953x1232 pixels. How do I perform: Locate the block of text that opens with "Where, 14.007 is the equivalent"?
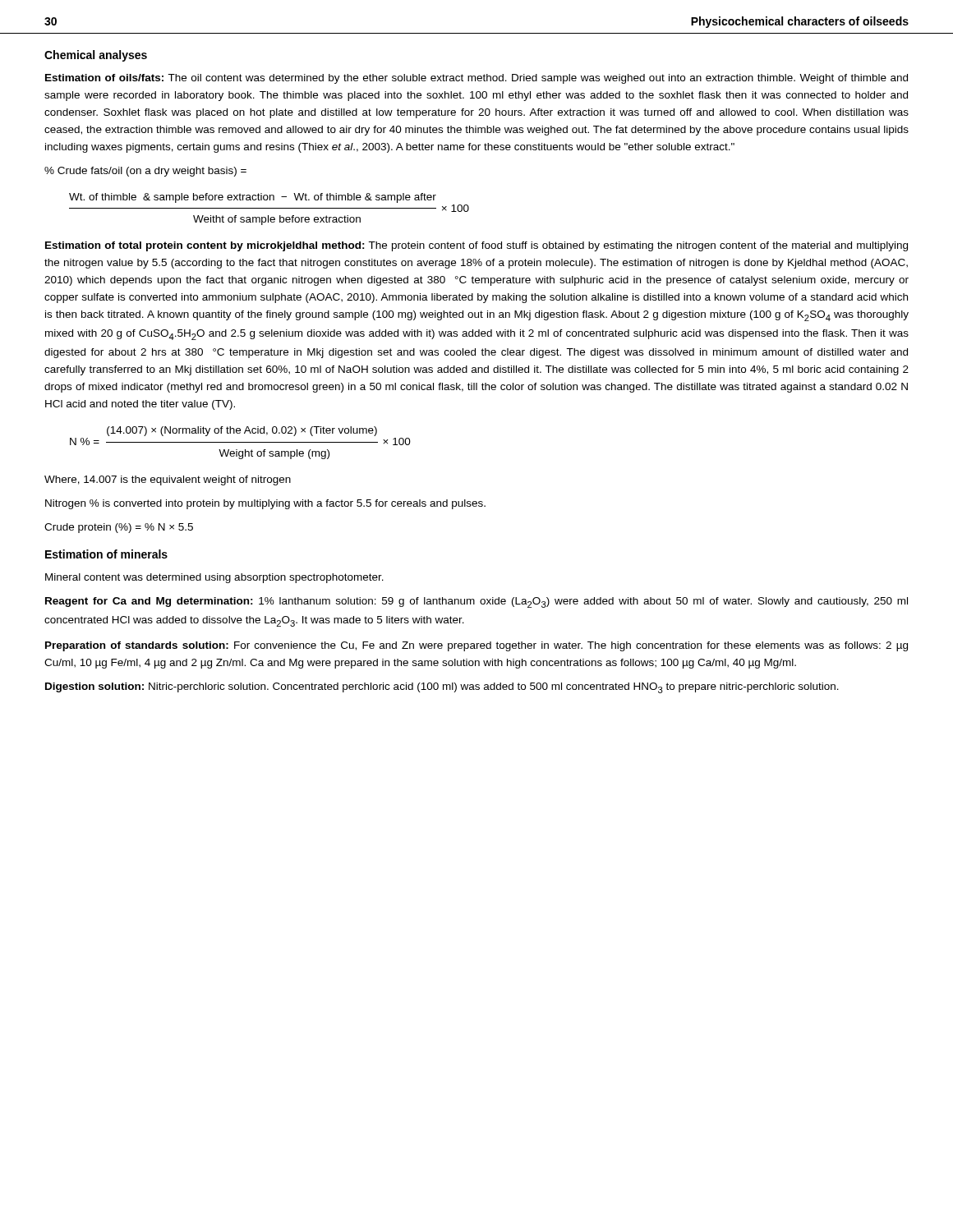pos(168,479)
